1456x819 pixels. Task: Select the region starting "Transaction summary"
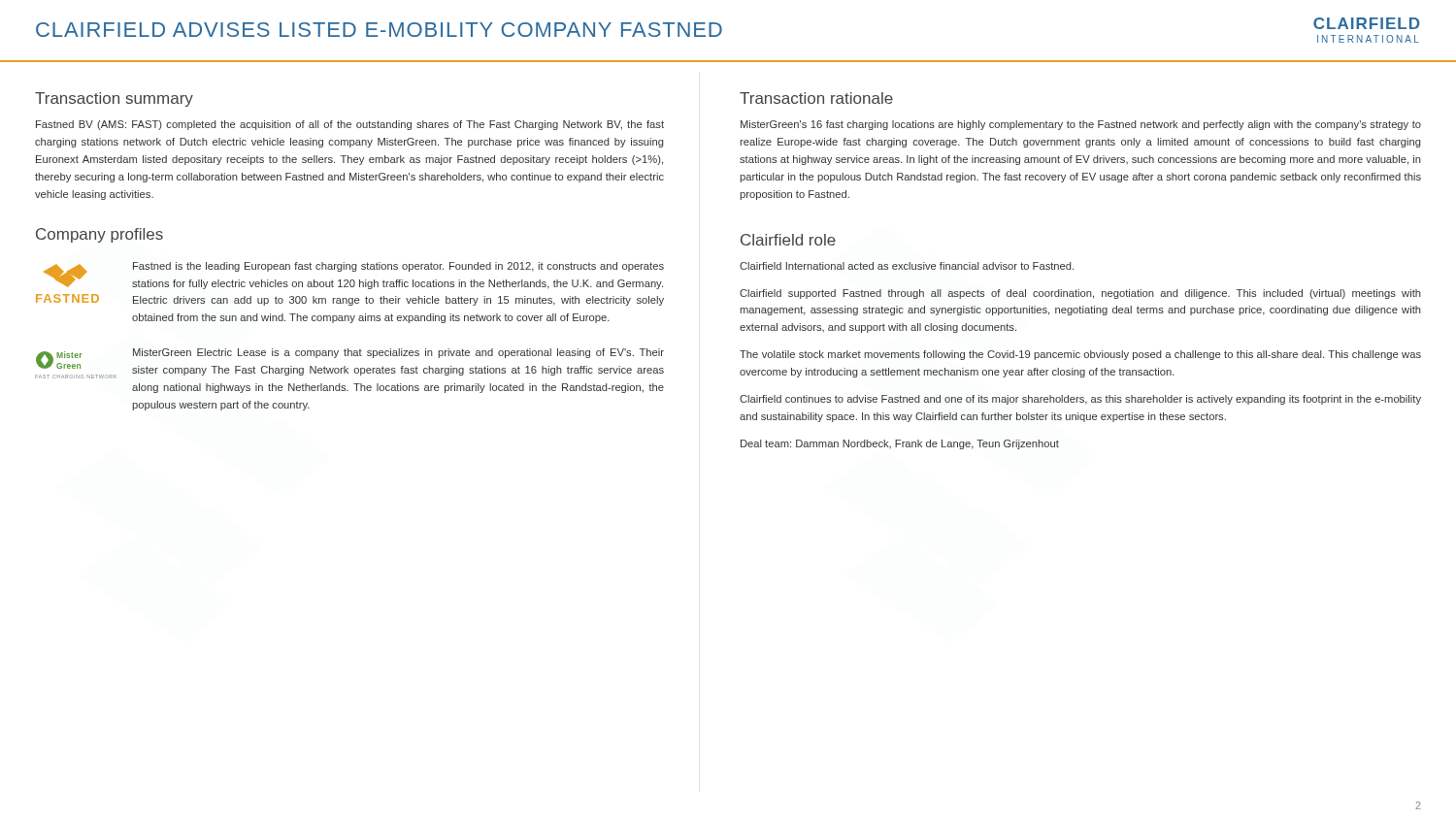click(114, 98)
